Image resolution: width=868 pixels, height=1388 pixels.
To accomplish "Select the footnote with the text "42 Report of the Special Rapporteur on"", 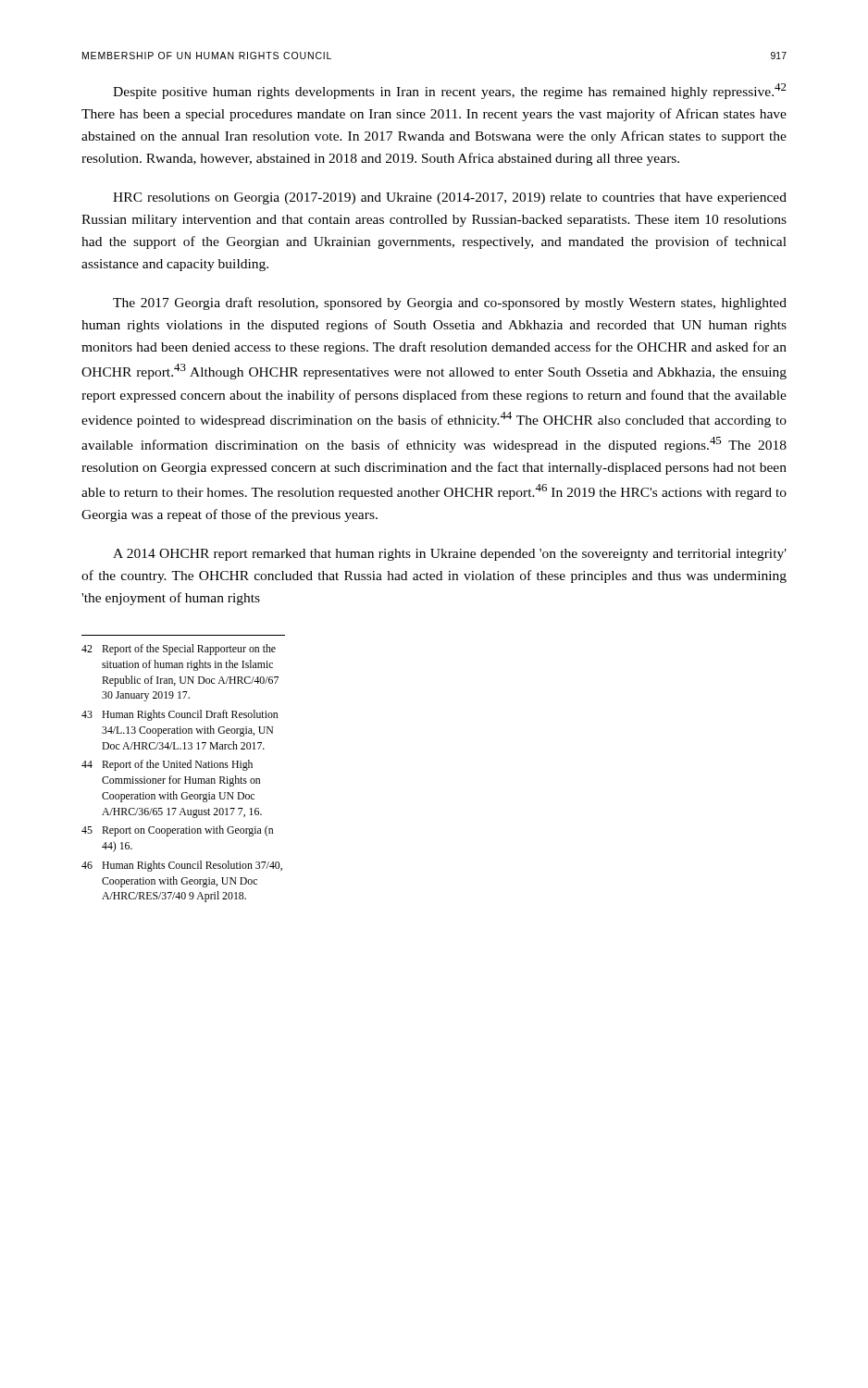I will point(183,672).
